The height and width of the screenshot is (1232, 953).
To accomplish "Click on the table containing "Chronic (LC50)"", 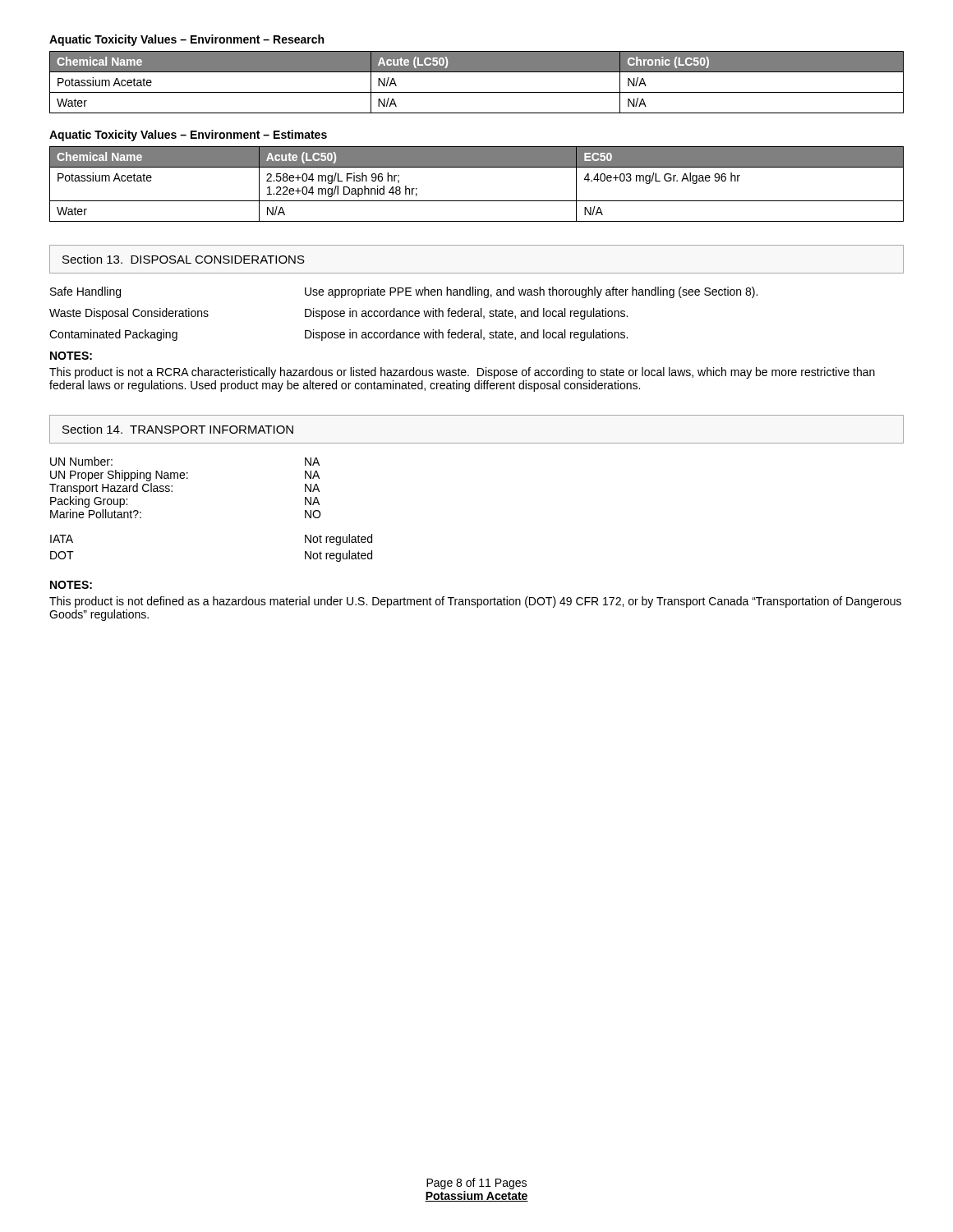I will [476, 82].
